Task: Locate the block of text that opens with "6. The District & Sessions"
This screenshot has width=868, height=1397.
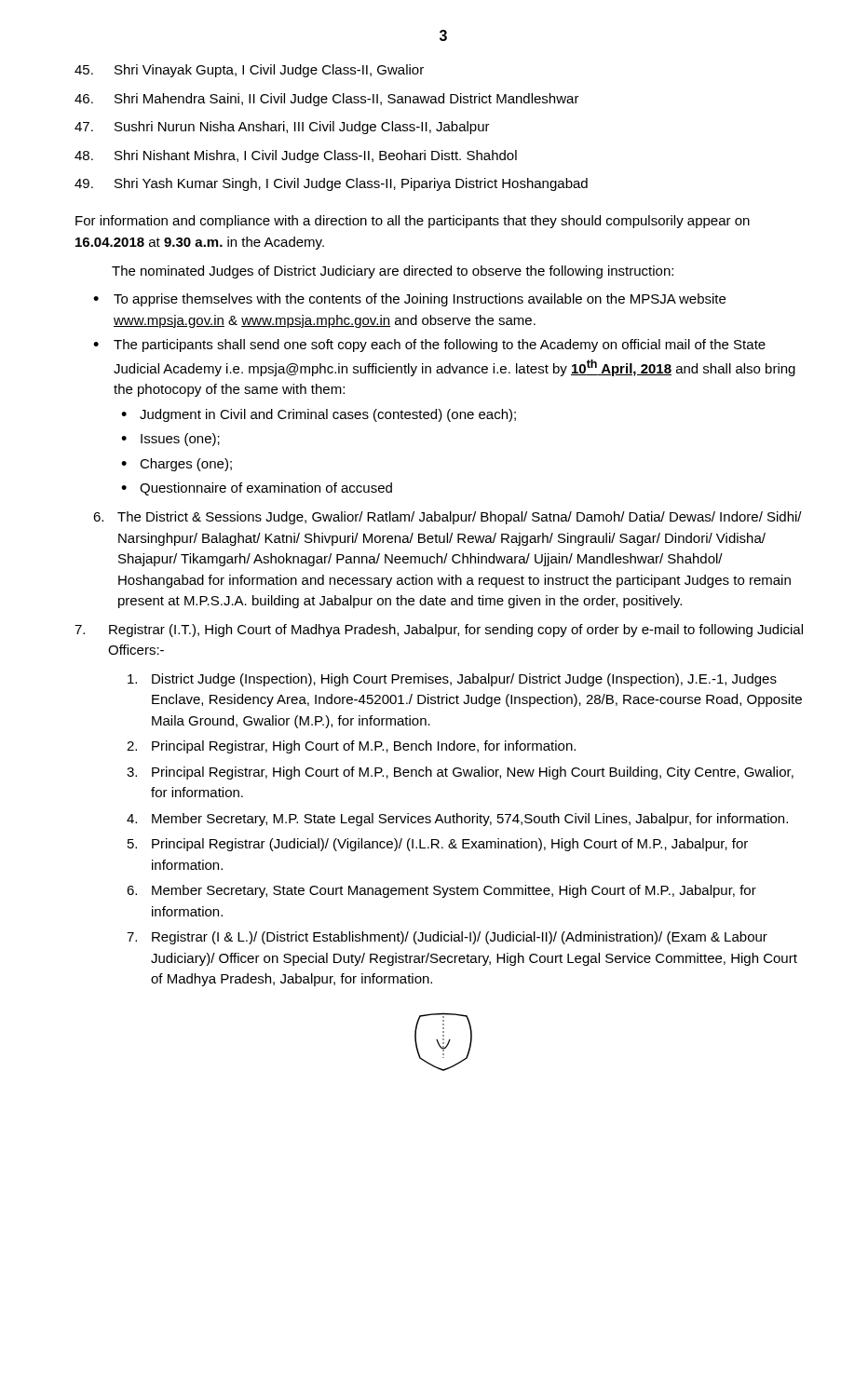Action: pos(453,559)
